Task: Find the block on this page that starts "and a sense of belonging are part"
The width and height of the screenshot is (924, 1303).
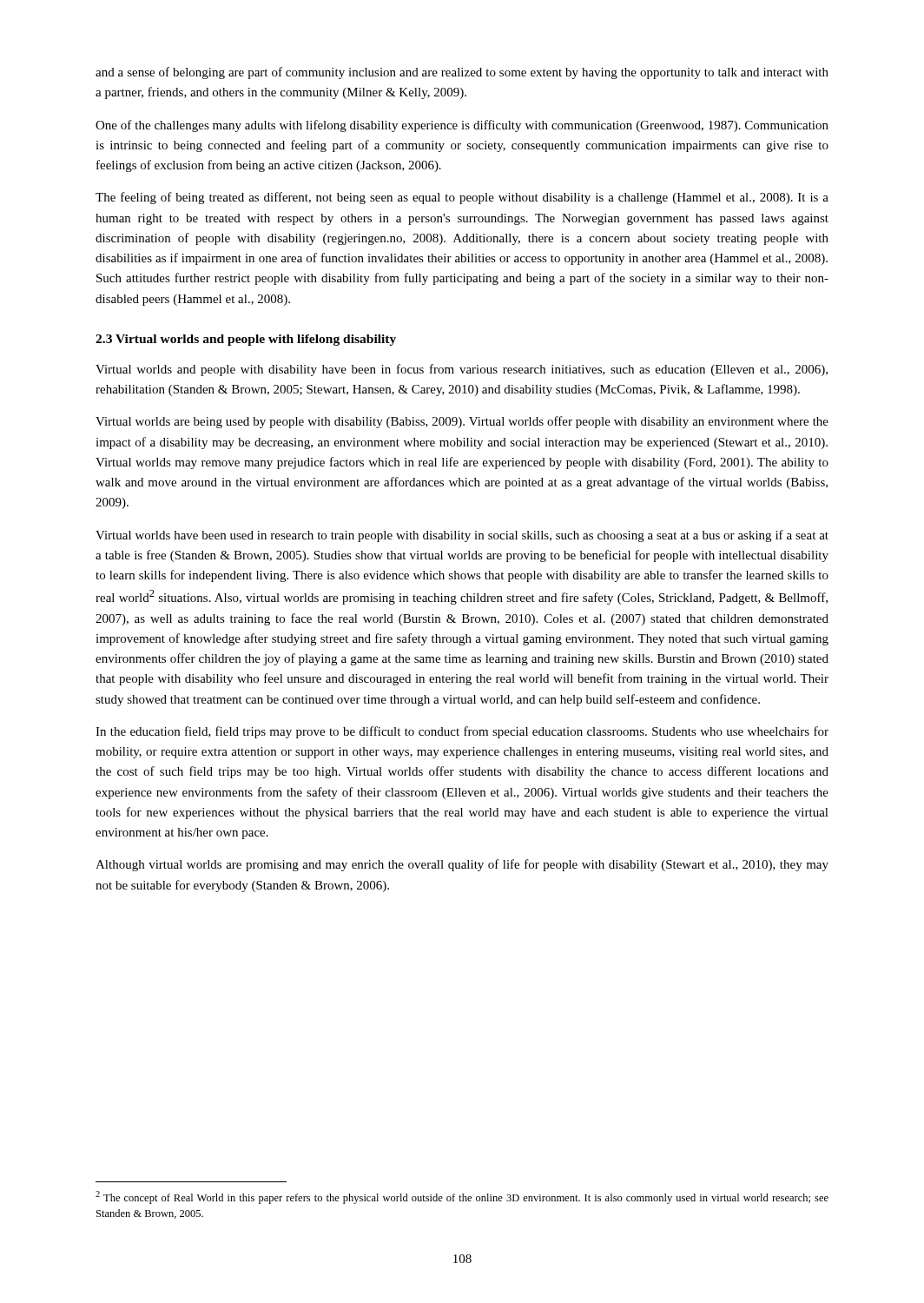Action: pyautogui.click(x=462, y=83)
